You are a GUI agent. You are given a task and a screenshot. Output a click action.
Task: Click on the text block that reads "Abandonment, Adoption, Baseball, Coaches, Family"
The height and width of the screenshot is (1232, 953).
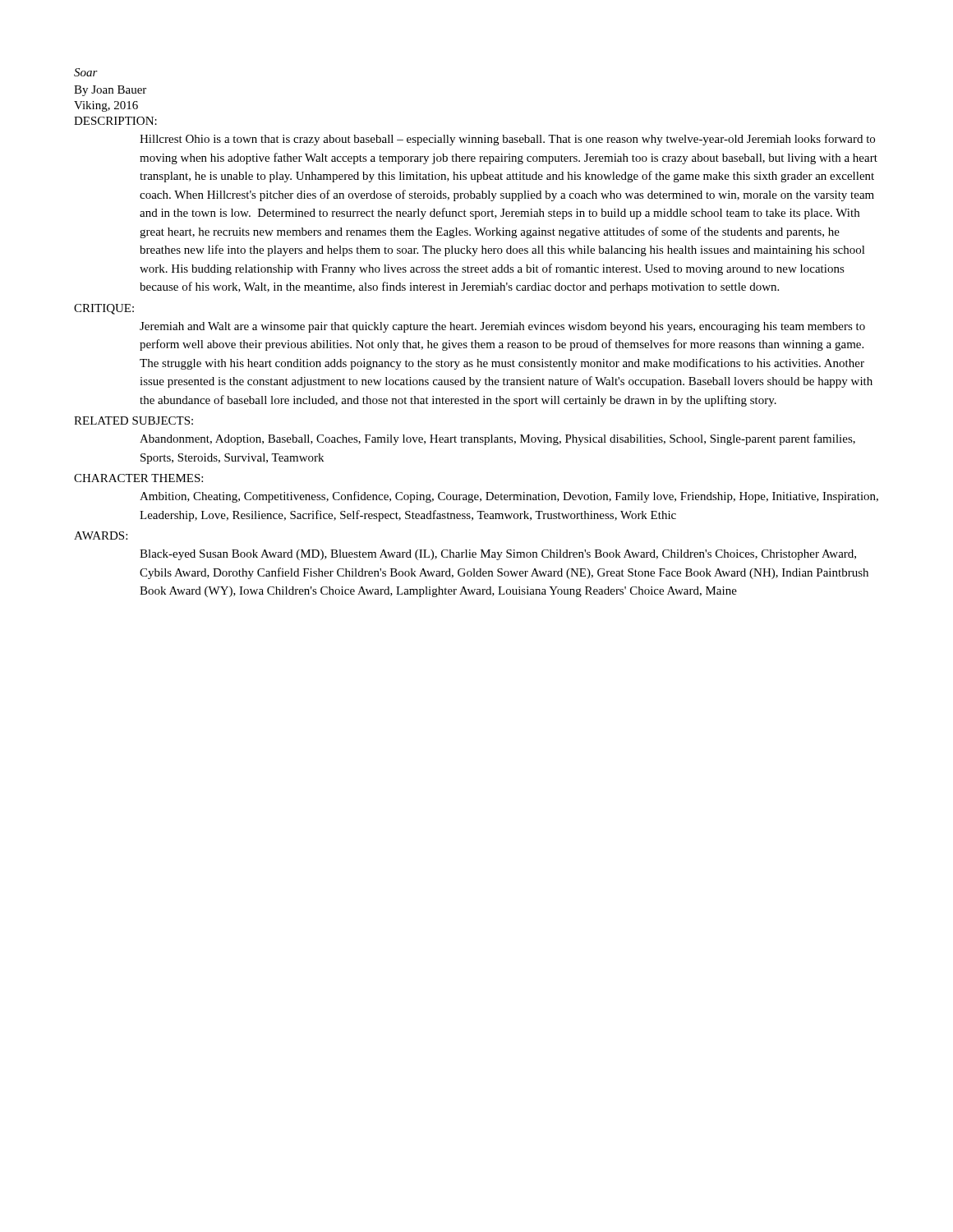498,448
